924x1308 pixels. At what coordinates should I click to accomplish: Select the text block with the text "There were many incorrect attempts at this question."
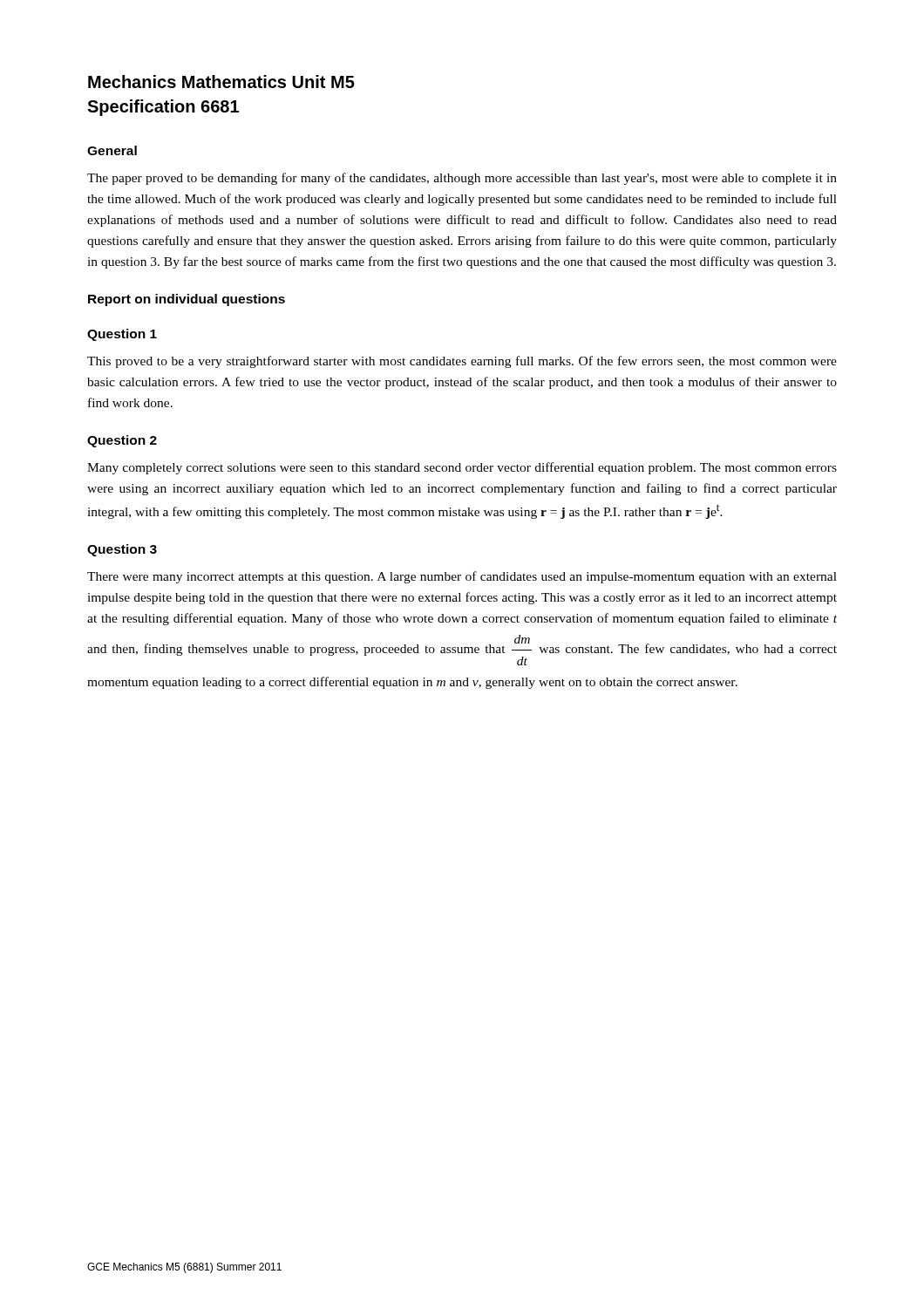(462, 629)
